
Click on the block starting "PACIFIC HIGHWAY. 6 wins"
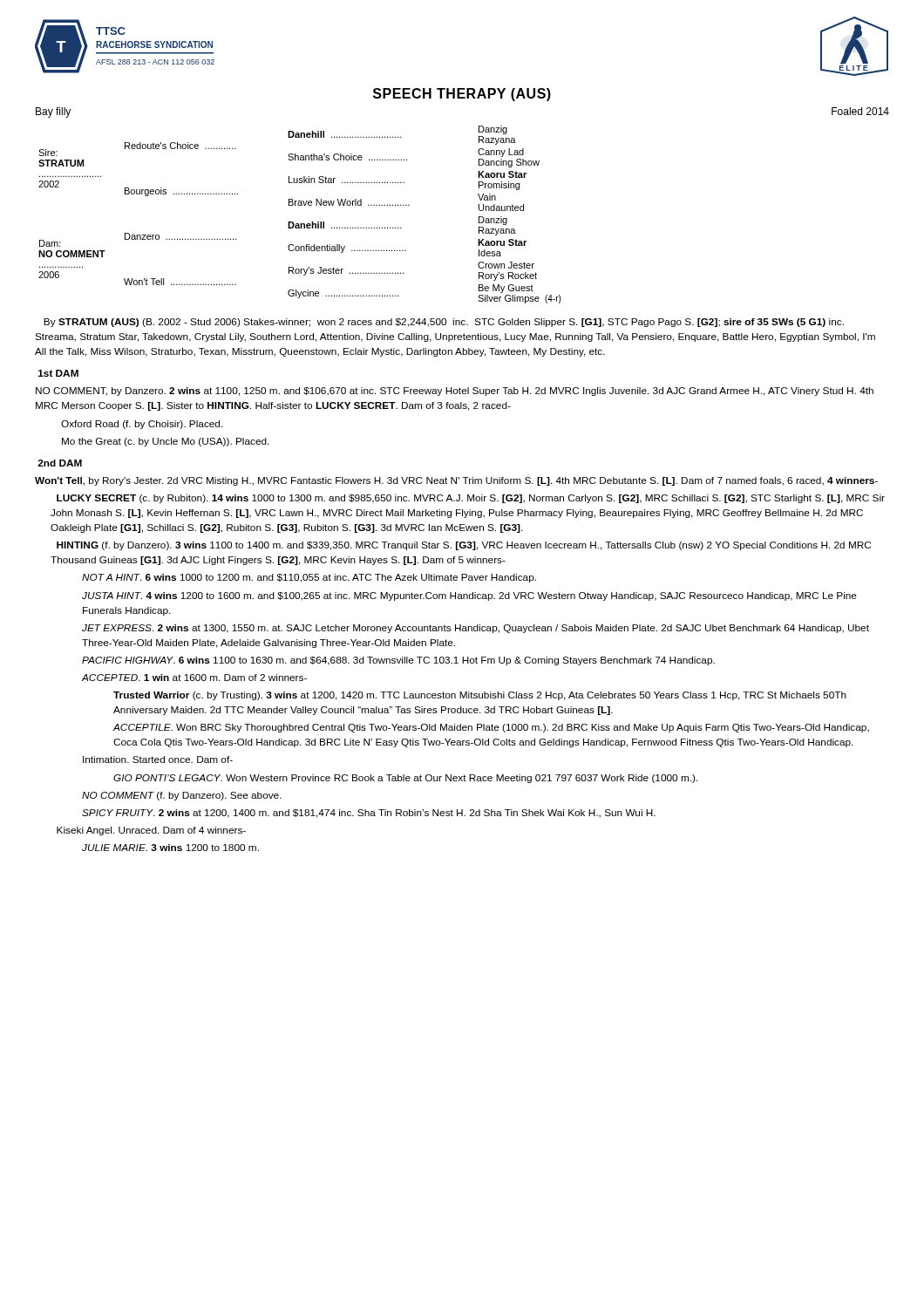[399, 660]
